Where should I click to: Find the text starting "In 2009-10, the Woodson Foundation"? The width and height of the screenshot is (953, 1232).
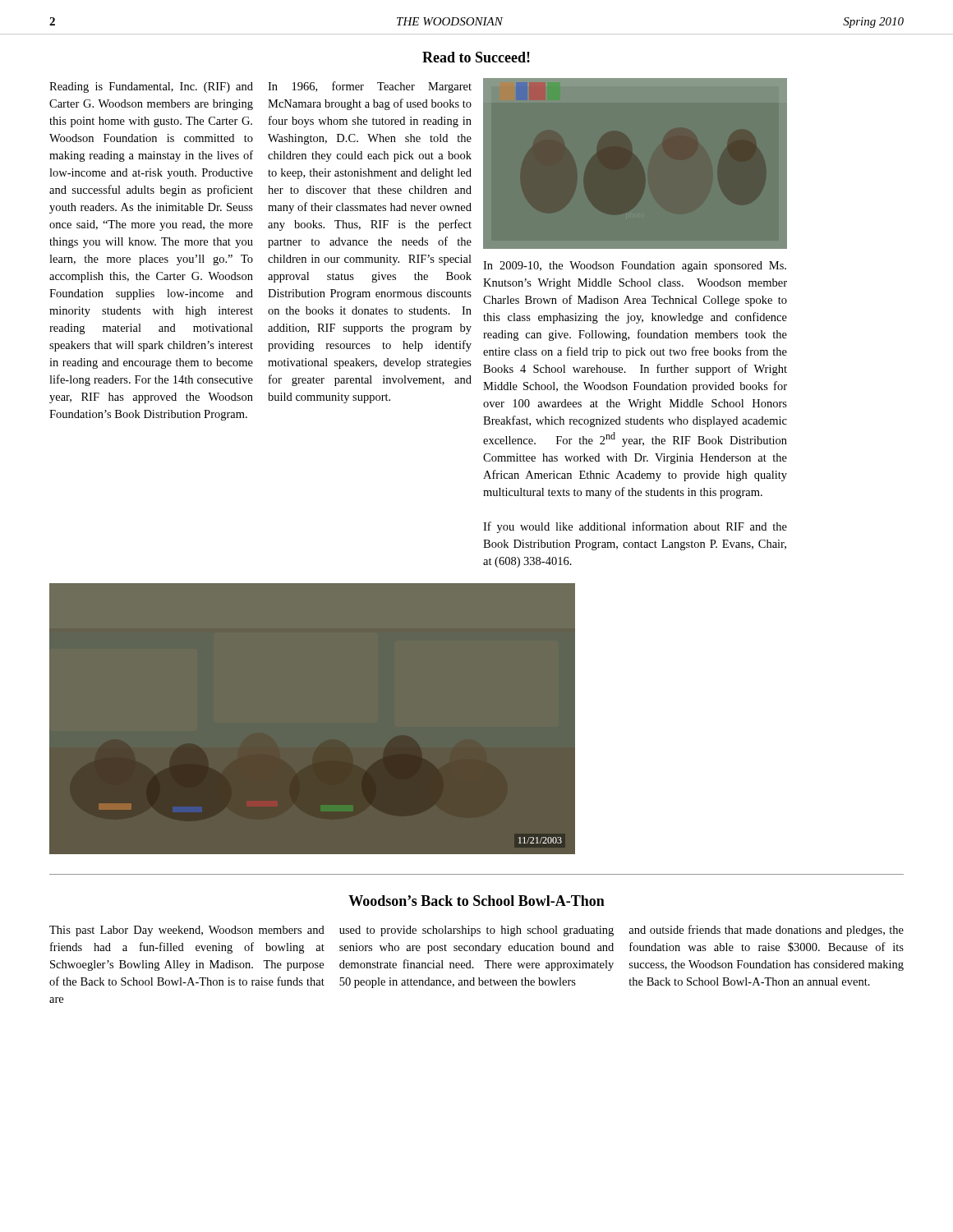coord(635,413)
